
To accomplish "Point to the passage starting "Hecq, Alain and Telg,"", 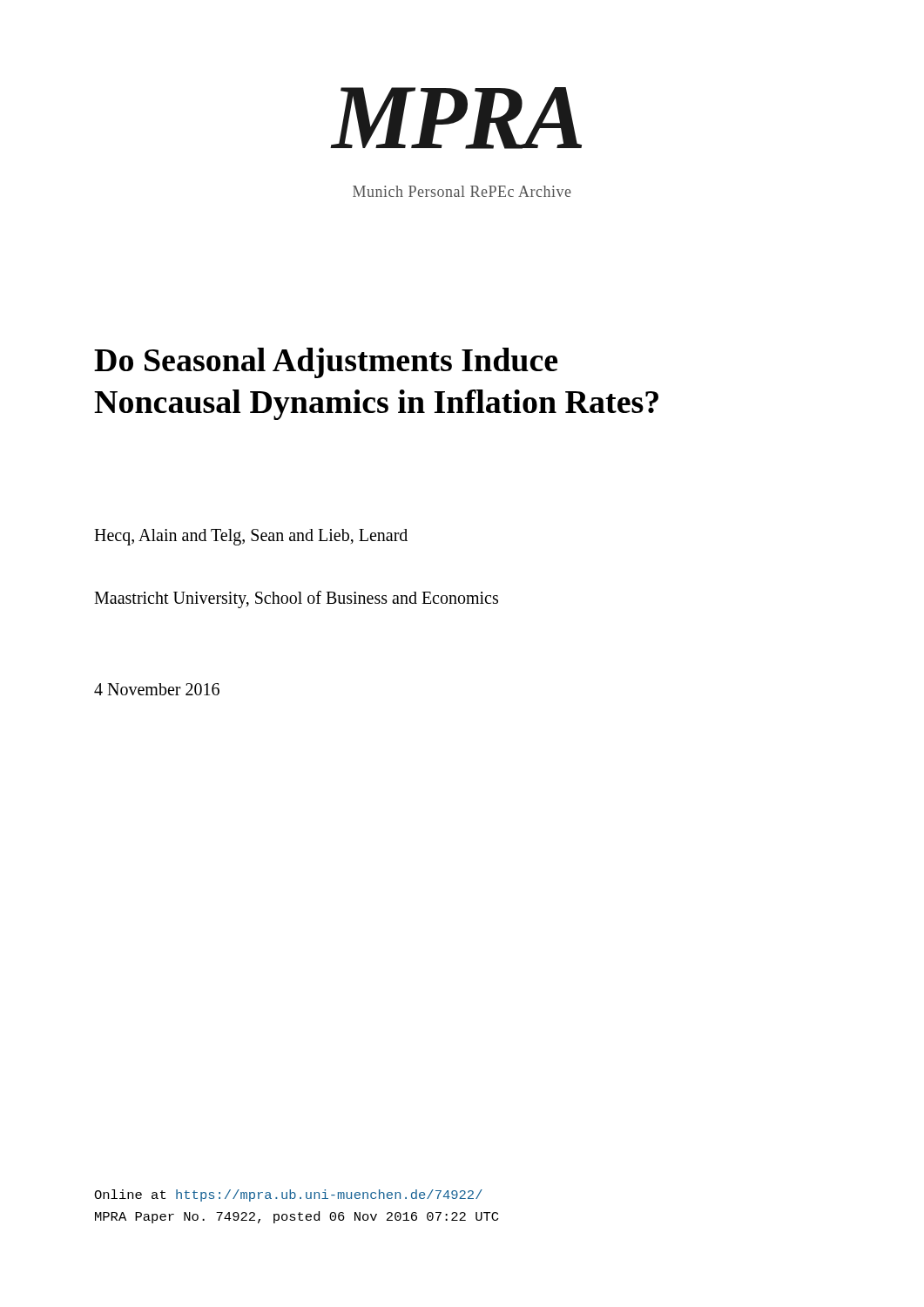I will [x=251, y=535].
